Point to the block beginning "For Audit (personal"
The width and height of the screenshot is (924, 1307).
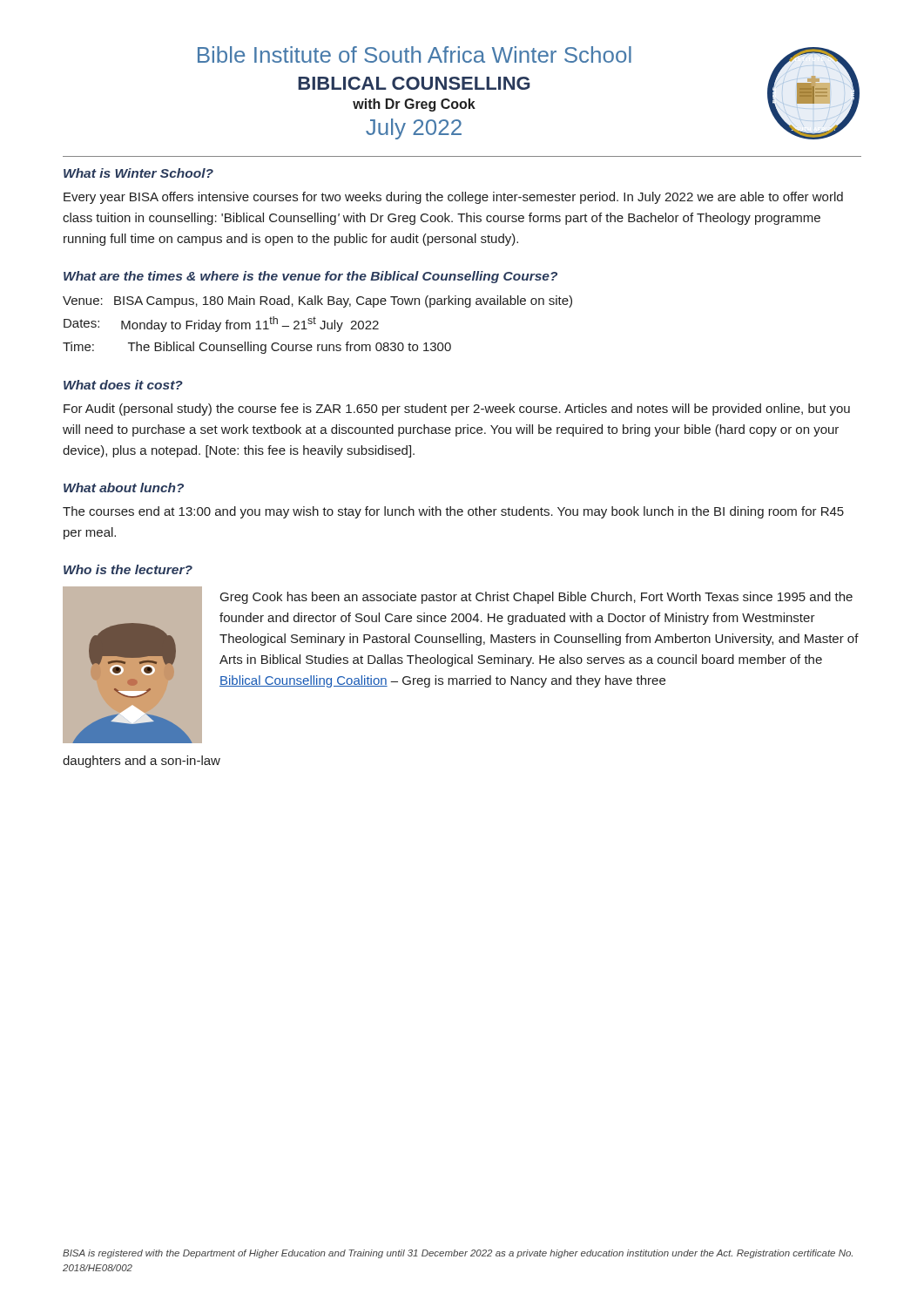(457, 429)
